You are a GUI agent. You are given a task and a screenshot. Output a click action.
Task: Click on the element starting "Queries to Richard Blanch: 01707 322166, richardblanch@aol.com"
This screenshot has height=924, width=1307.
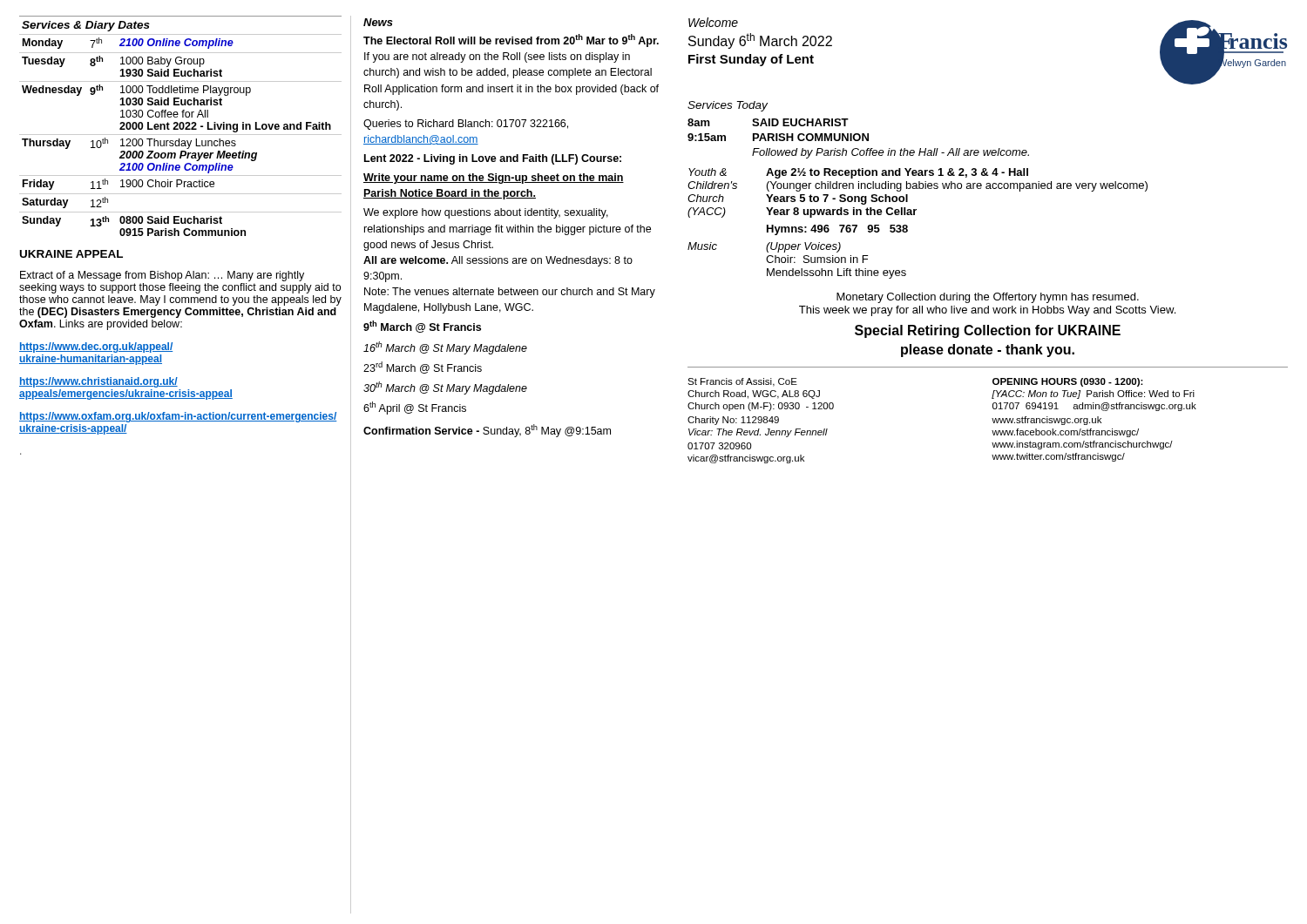pos(466,131)
